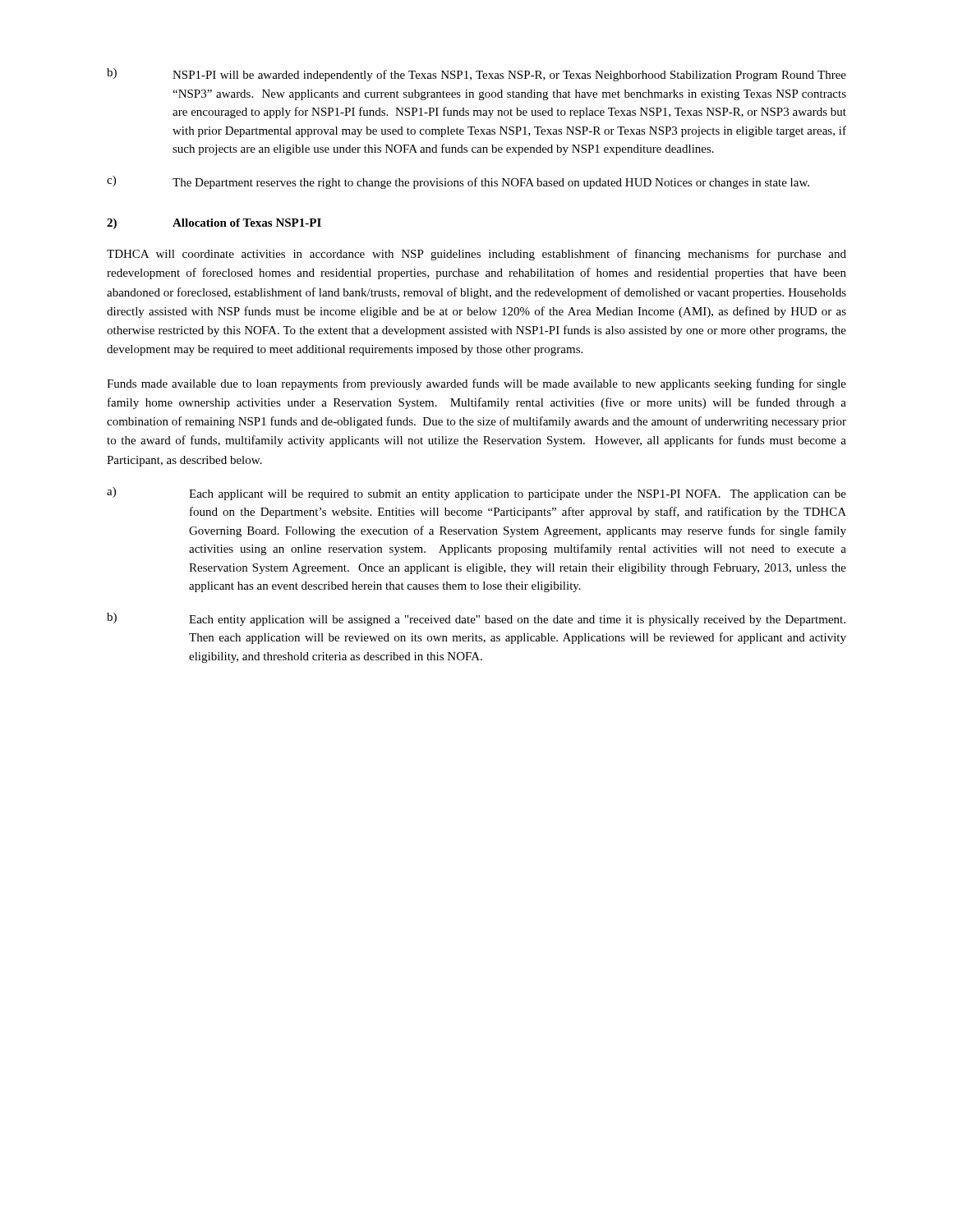Locate the passage starting "2) Allocation of Texas NSP1-PI"
This screenshot has height=1232, width=953.
coord(214,223)
